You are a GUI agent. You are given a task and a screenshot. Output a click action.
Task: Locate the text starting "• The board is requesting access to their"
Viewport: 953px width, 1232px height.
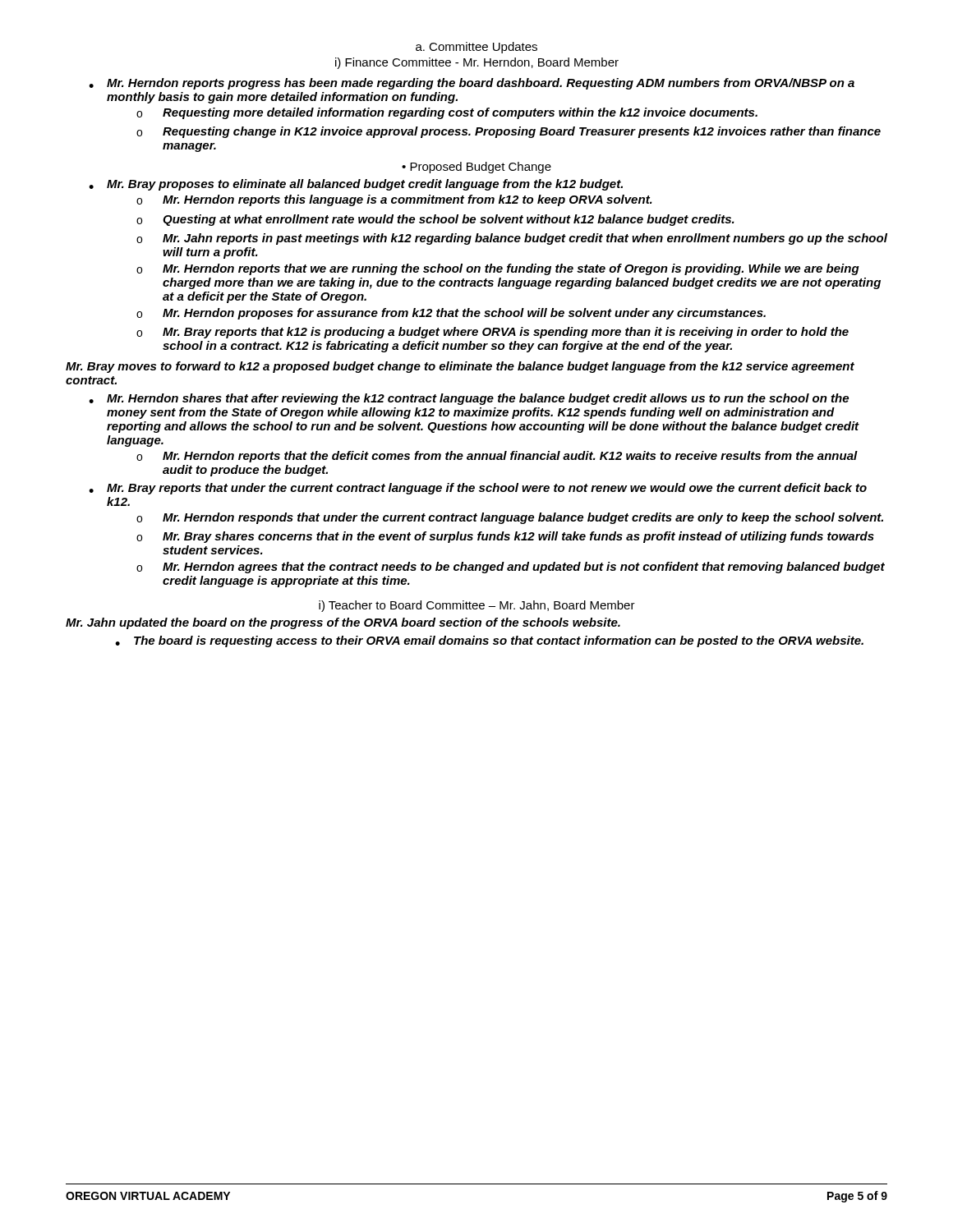point(501,644)
